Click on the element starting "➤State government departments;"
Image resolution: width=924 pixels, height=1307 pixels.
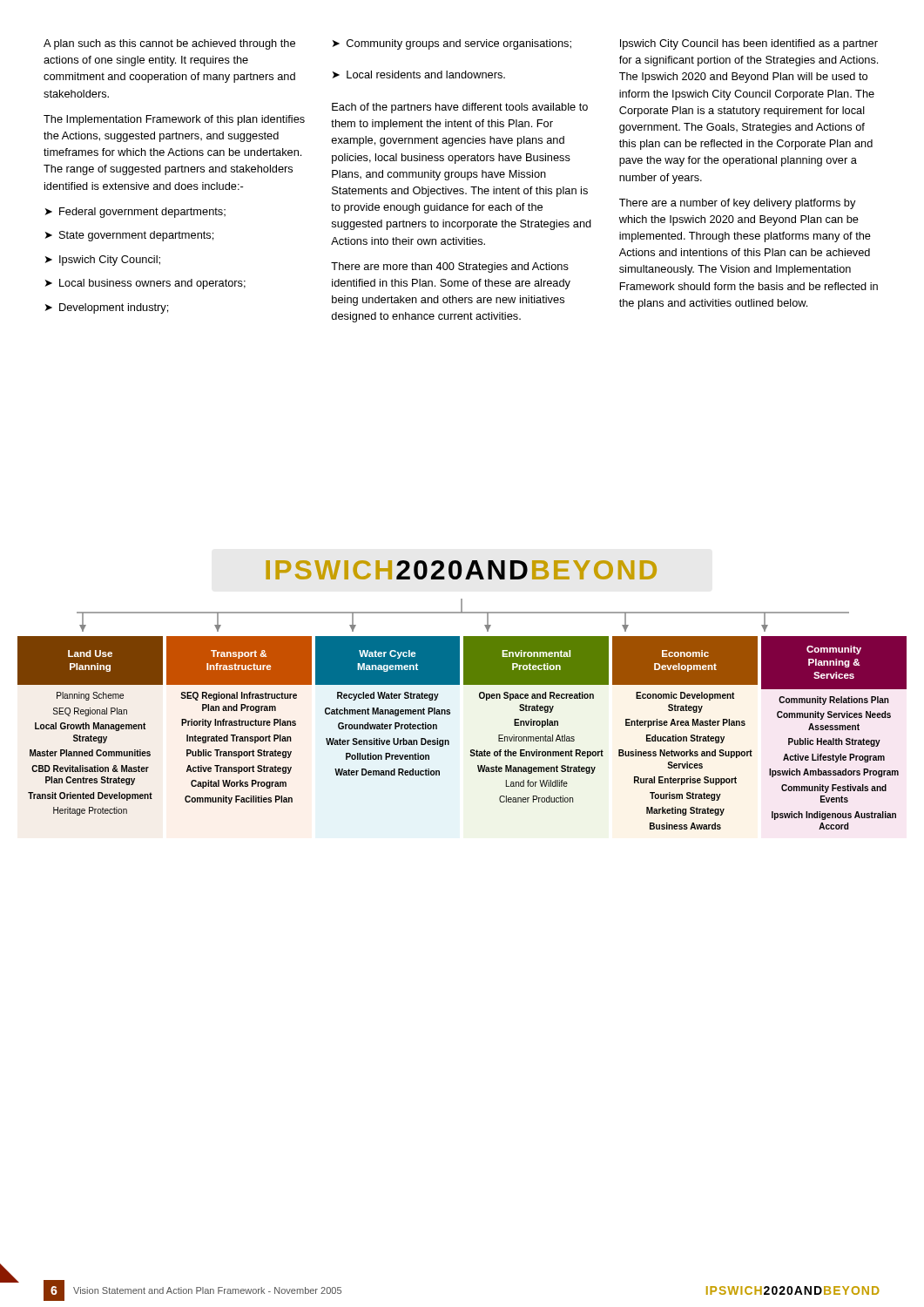pos(129,235)
